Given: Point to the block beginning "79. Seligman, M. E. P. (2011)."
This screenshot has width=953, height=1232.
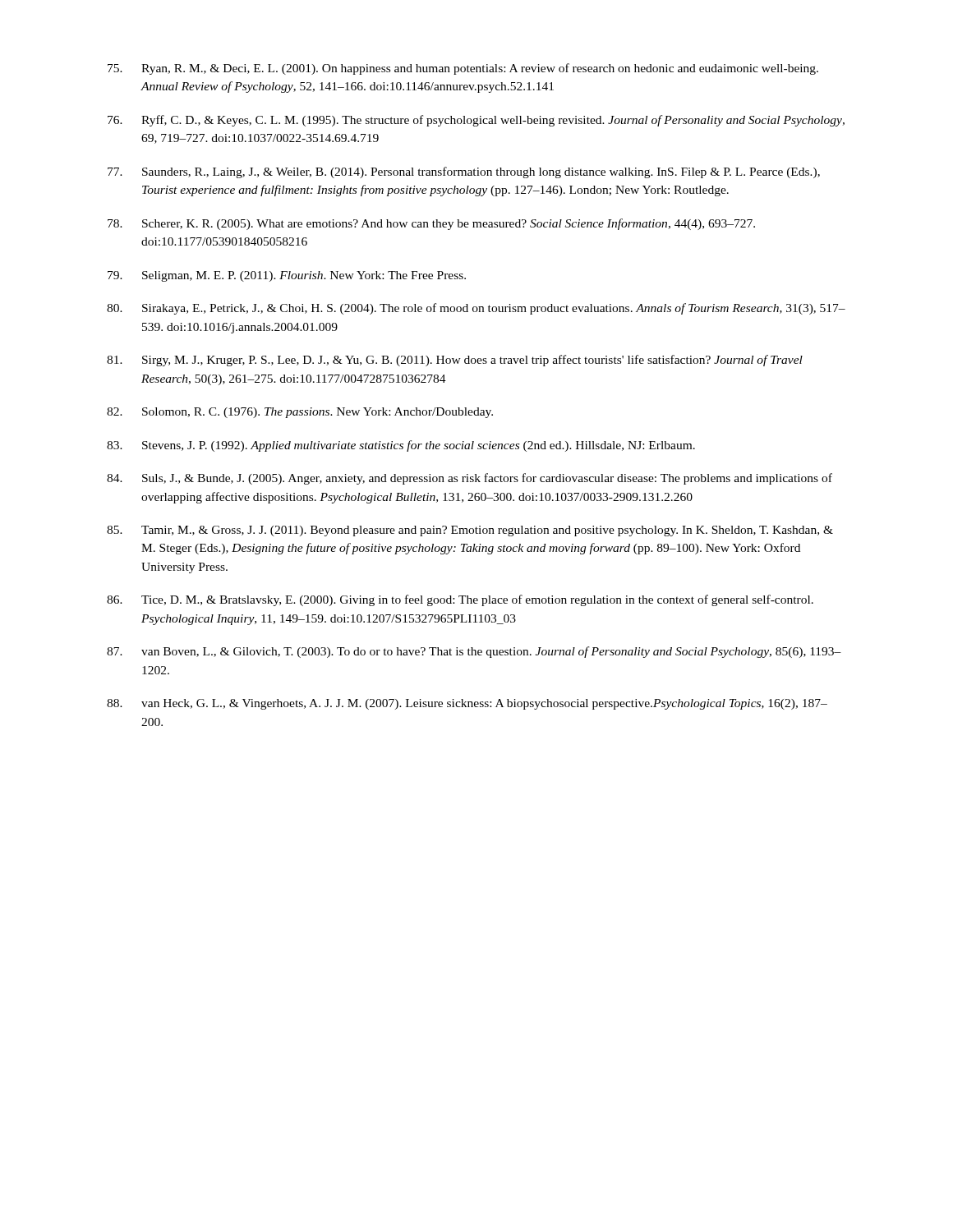Looking at the screenshot, I should (476, 275).
